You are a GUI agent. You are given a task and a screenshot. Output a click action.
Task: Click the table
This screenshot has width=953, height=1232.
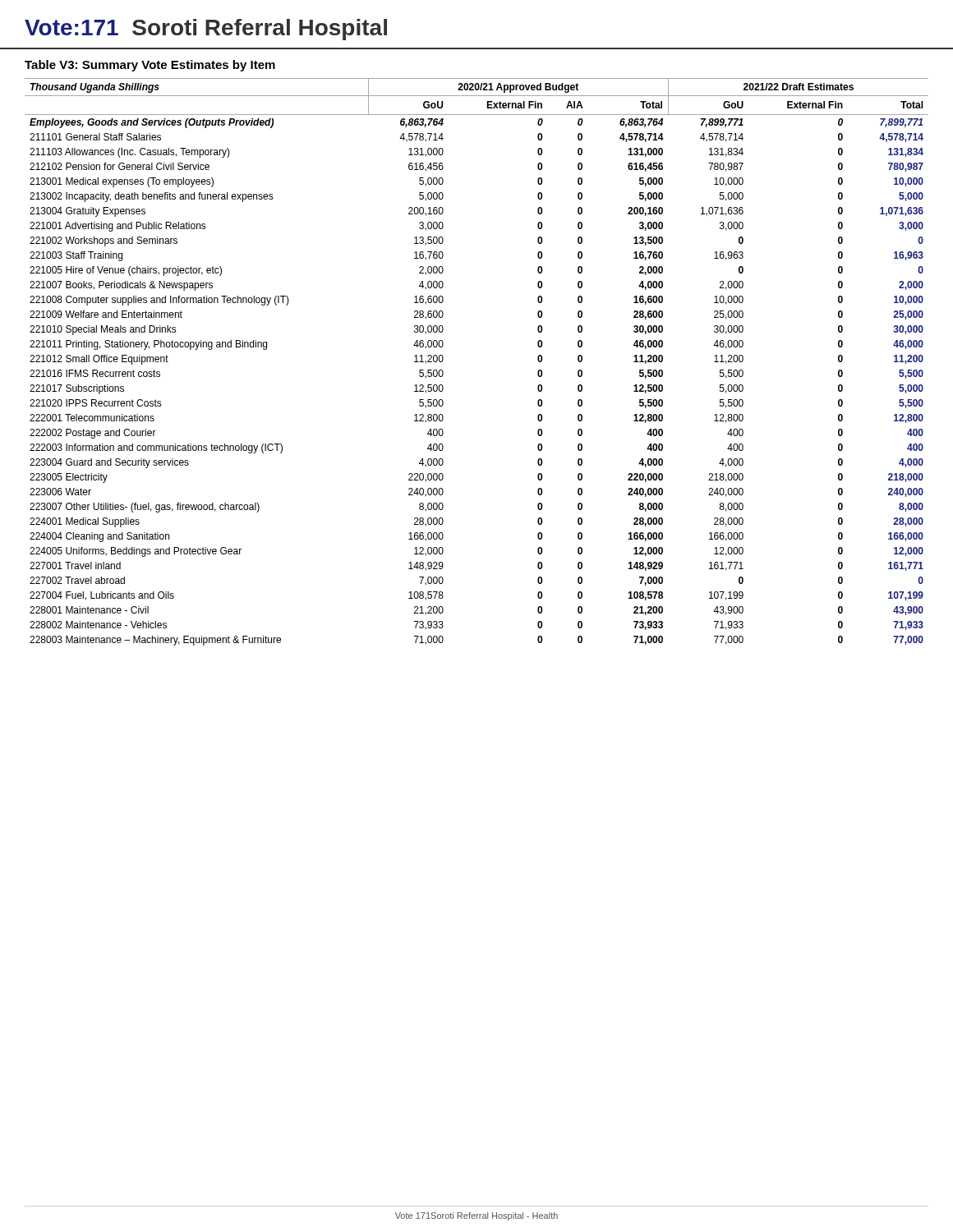(476, 363)
